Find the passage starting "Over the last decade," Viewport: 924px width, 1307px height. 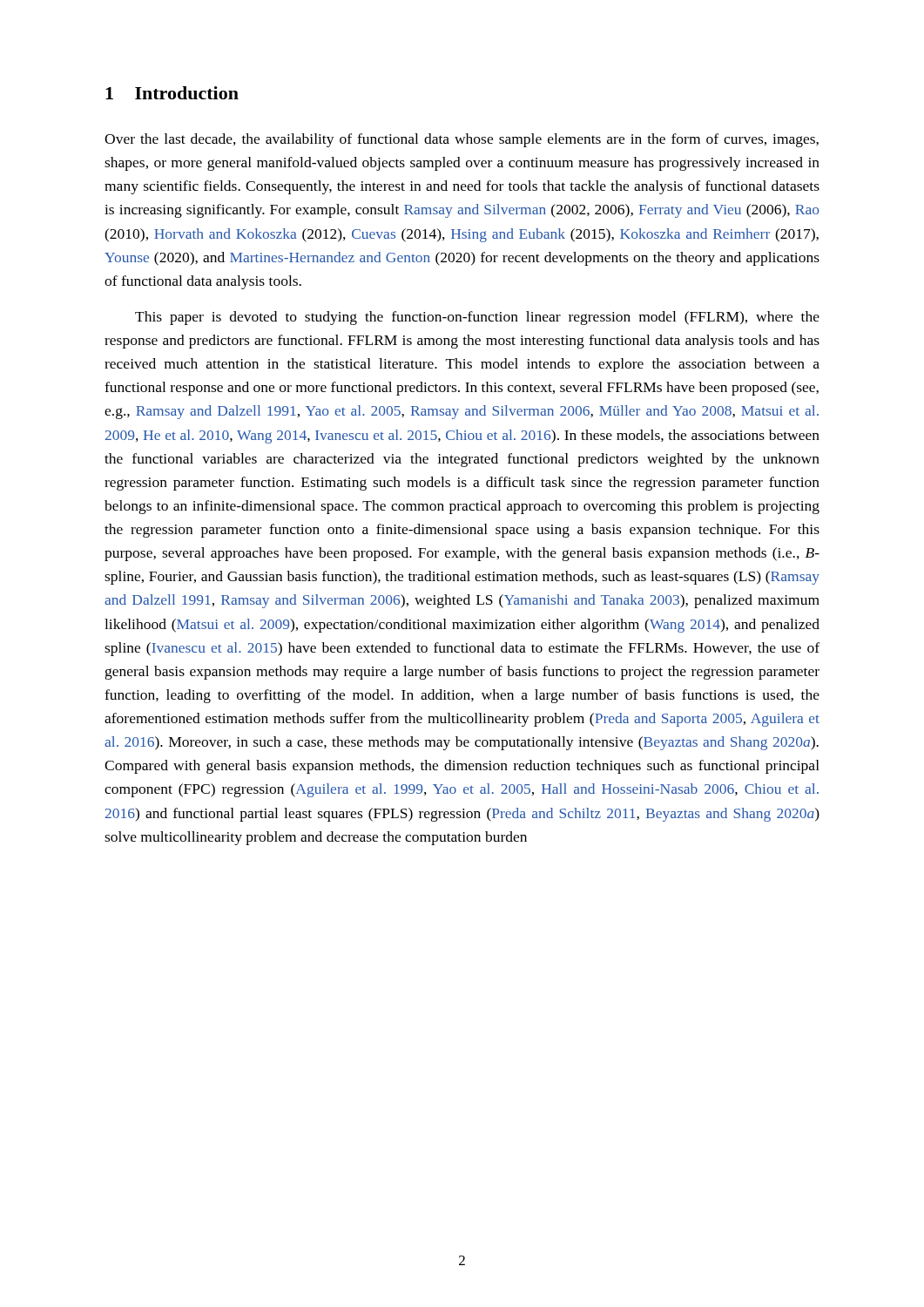click(462, 210)
